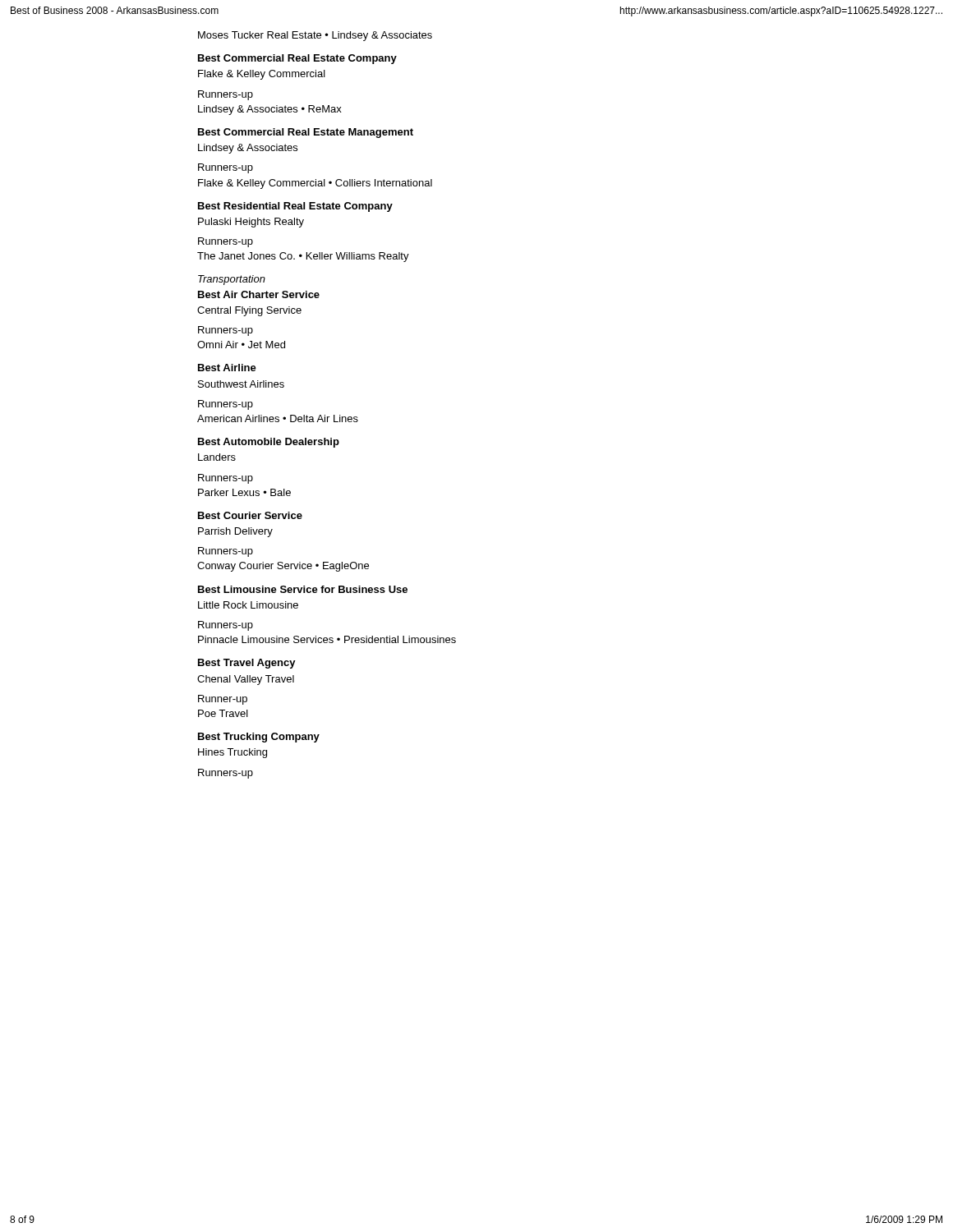Click where it says "Best Automobile Dealership"
This screenshot has width=953, height=1232.
point(268,442)
